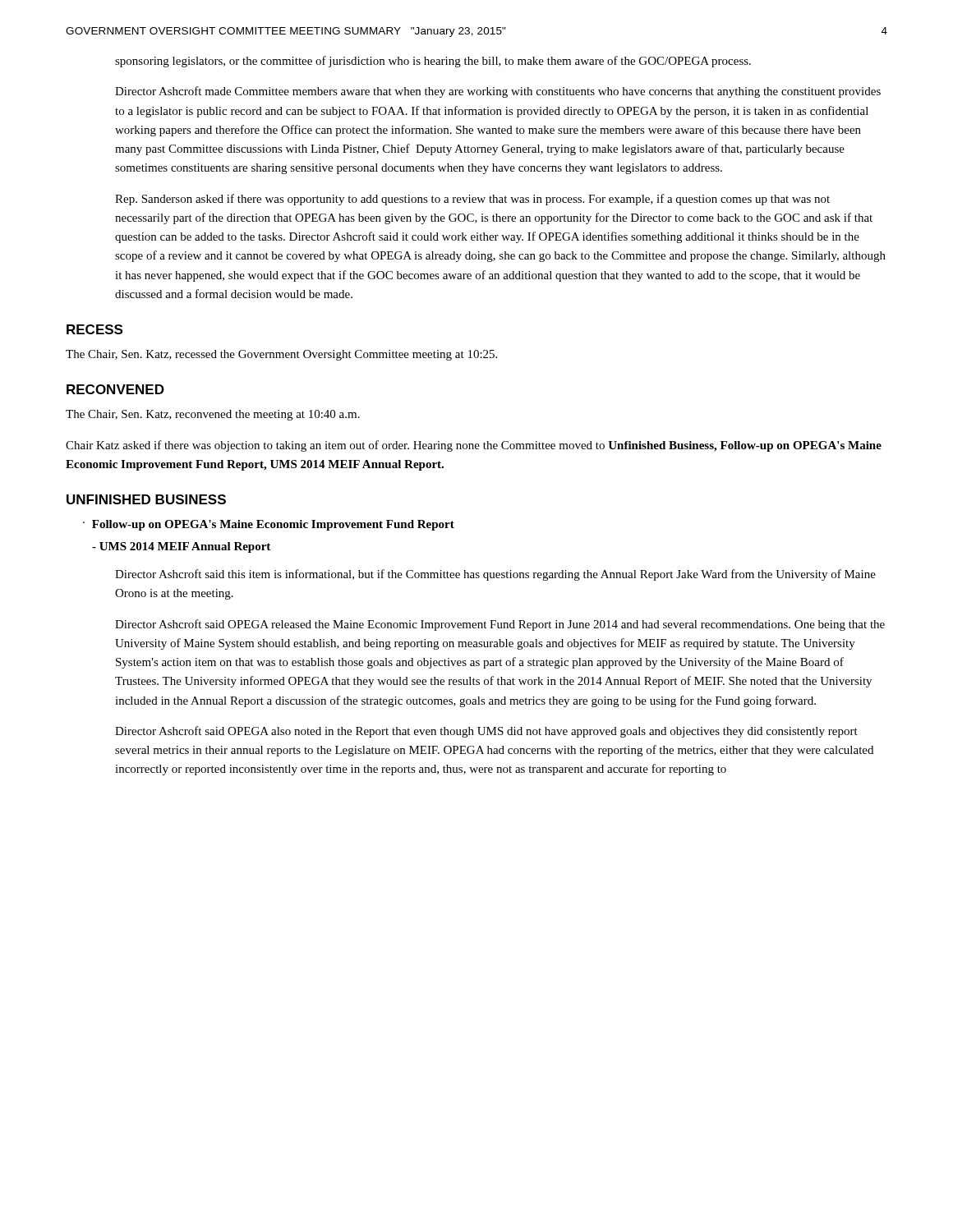Navigate to the region starting "Director Ashcroft said OPEGA released"

click(x=500, y=662)
